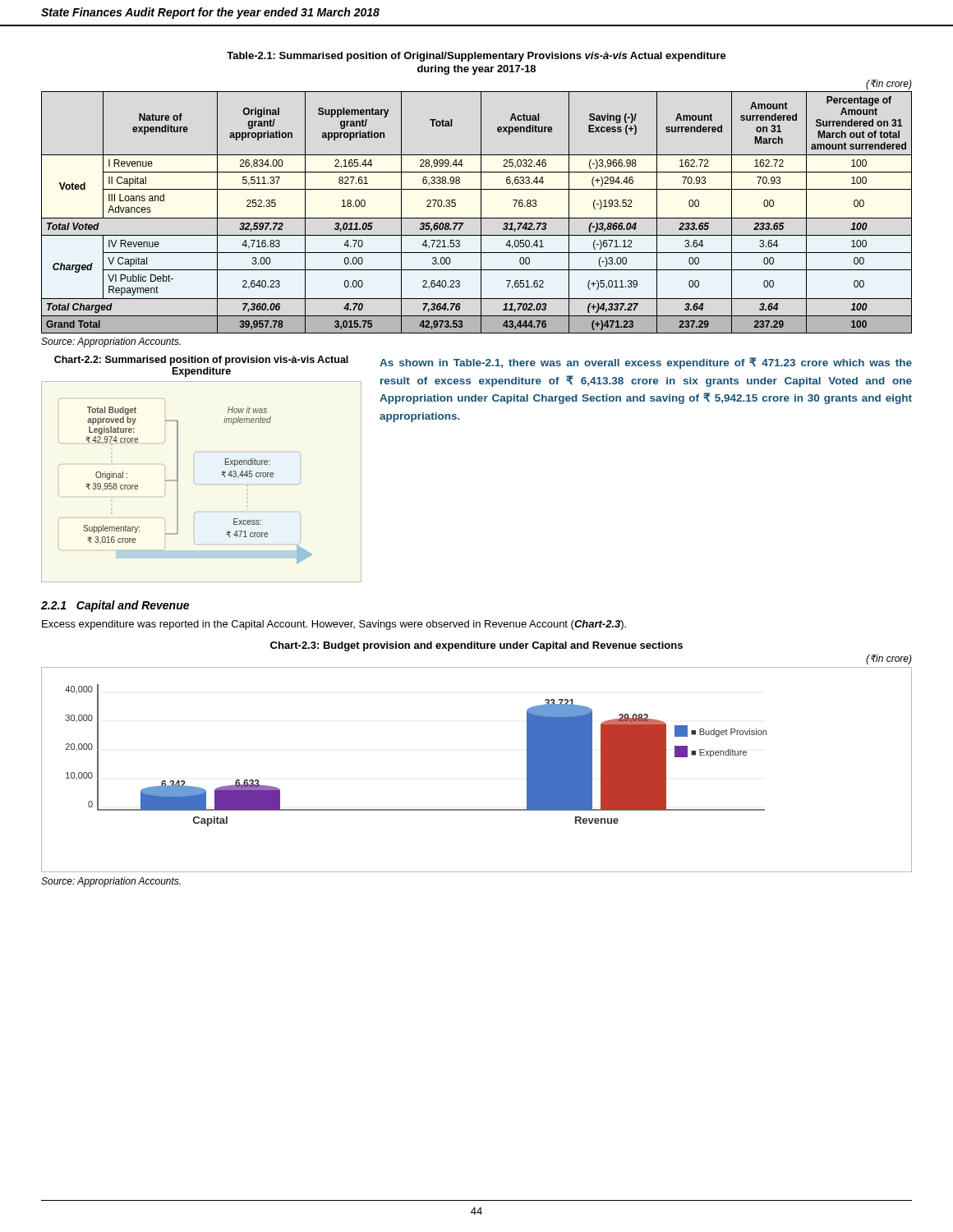Screen dimensions: 1232x953
Task: Where is the passage that starts "Excess expenditure was reported in the Capital Account."?
Action: coord(334,624)
